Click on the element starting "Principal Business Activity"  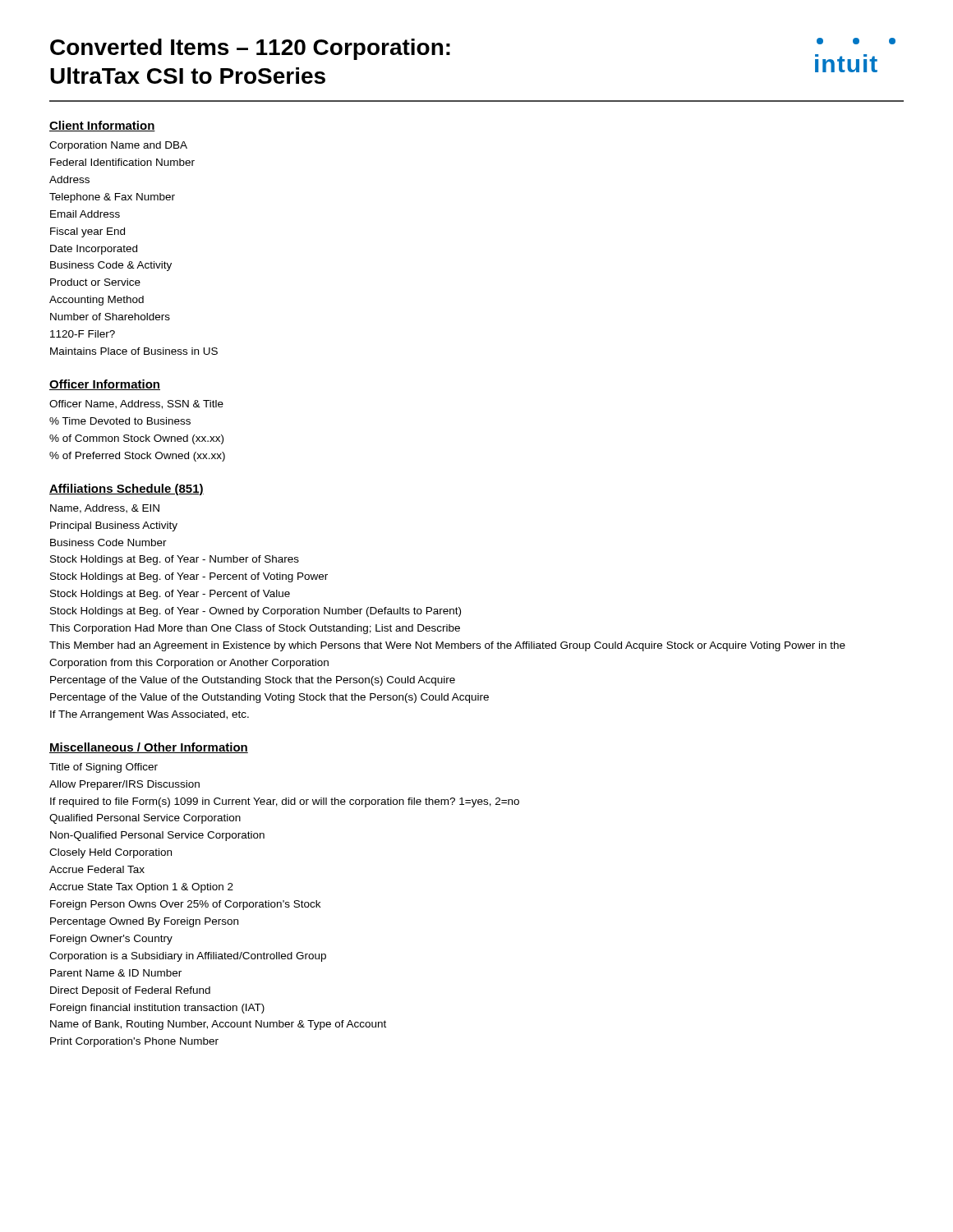[113, 525]
